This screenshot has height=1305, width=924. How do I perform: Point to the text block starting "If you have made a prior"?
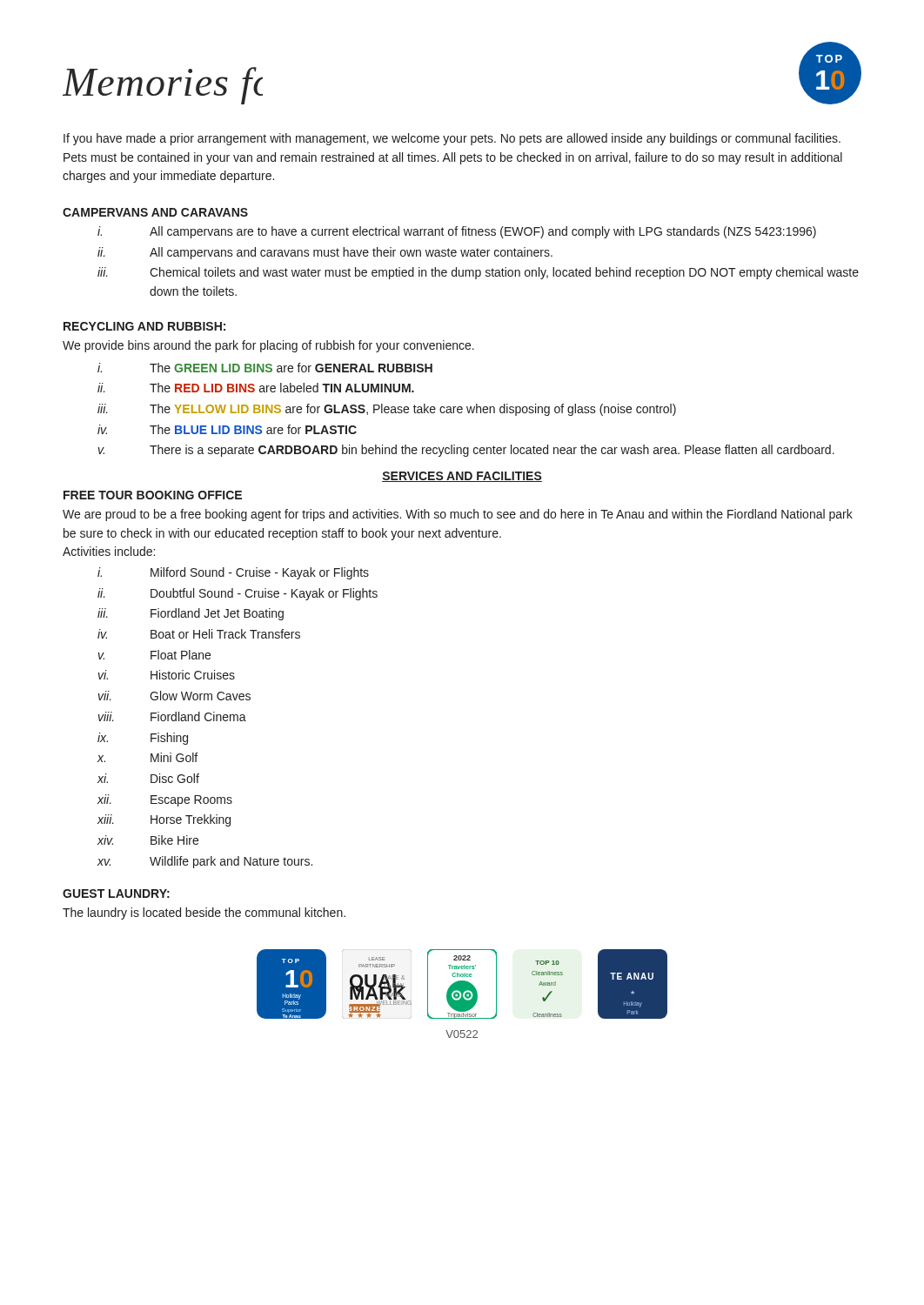pyautogui.click(x=453, y=157)
